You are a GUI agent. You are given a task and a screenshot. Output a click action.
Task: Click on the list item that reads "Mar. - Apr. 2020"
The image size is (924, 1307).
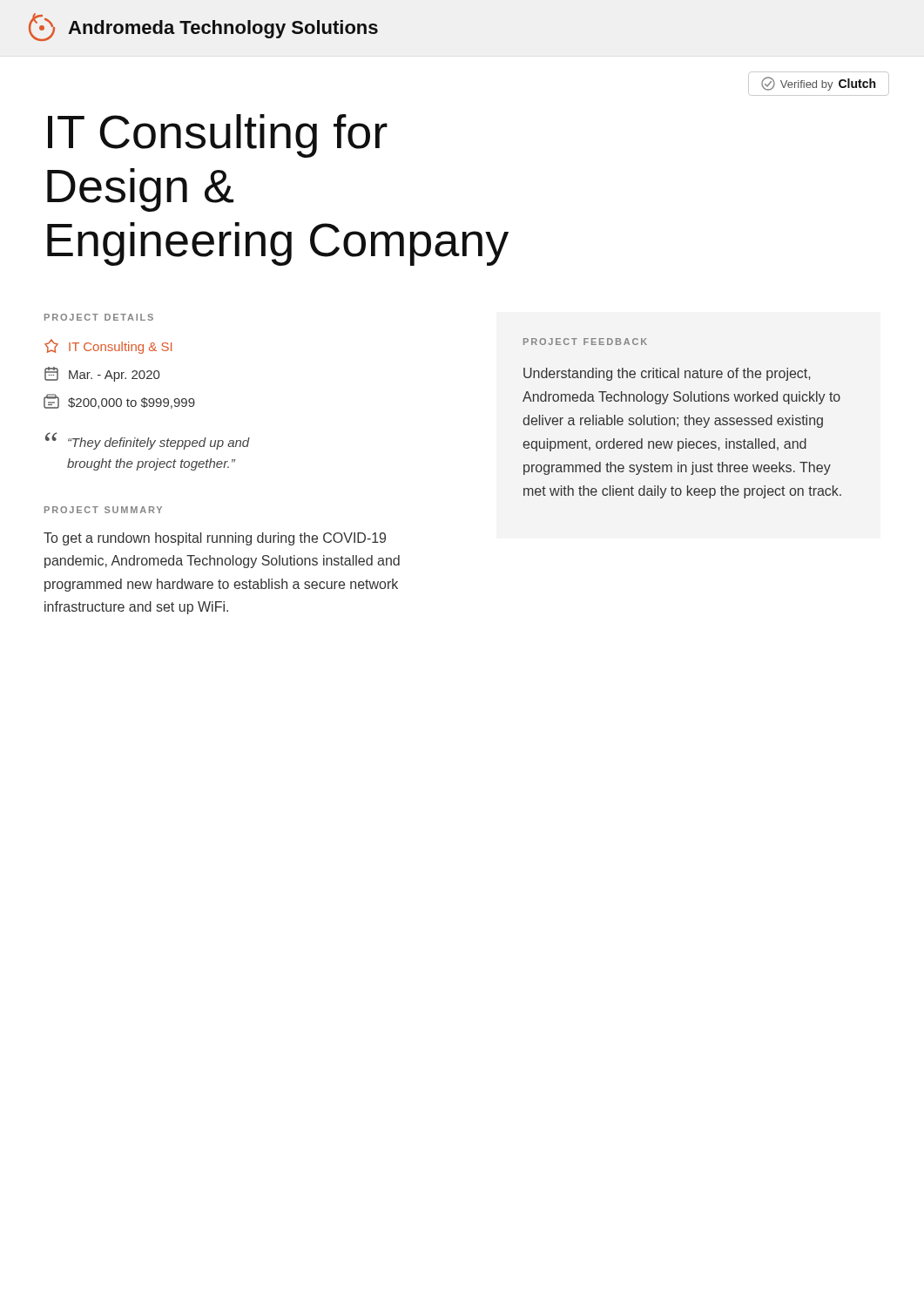[x=102, y=374]
